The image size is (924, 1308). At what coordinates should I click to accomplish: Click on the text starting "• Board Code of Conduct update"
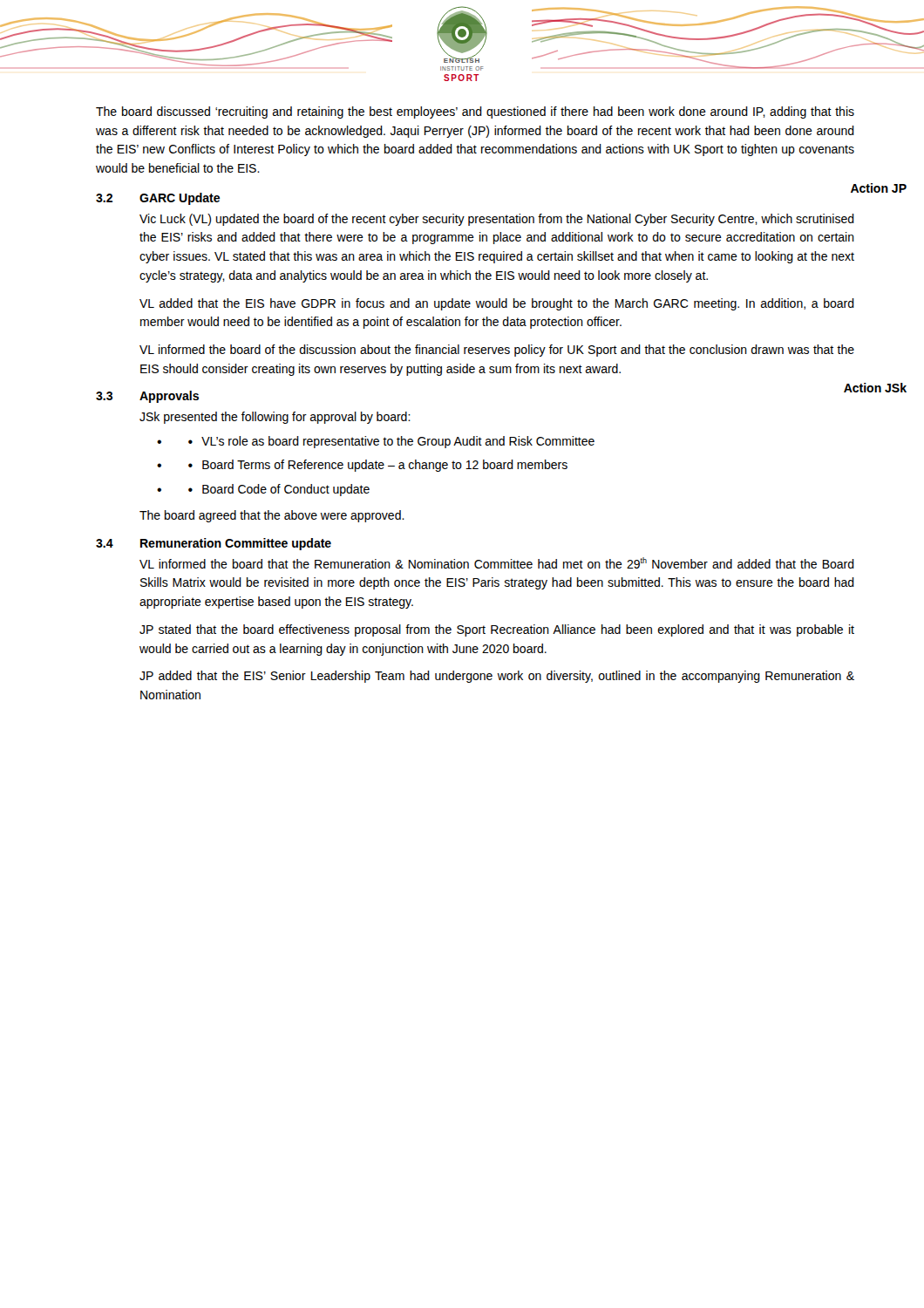pos(279,490)
